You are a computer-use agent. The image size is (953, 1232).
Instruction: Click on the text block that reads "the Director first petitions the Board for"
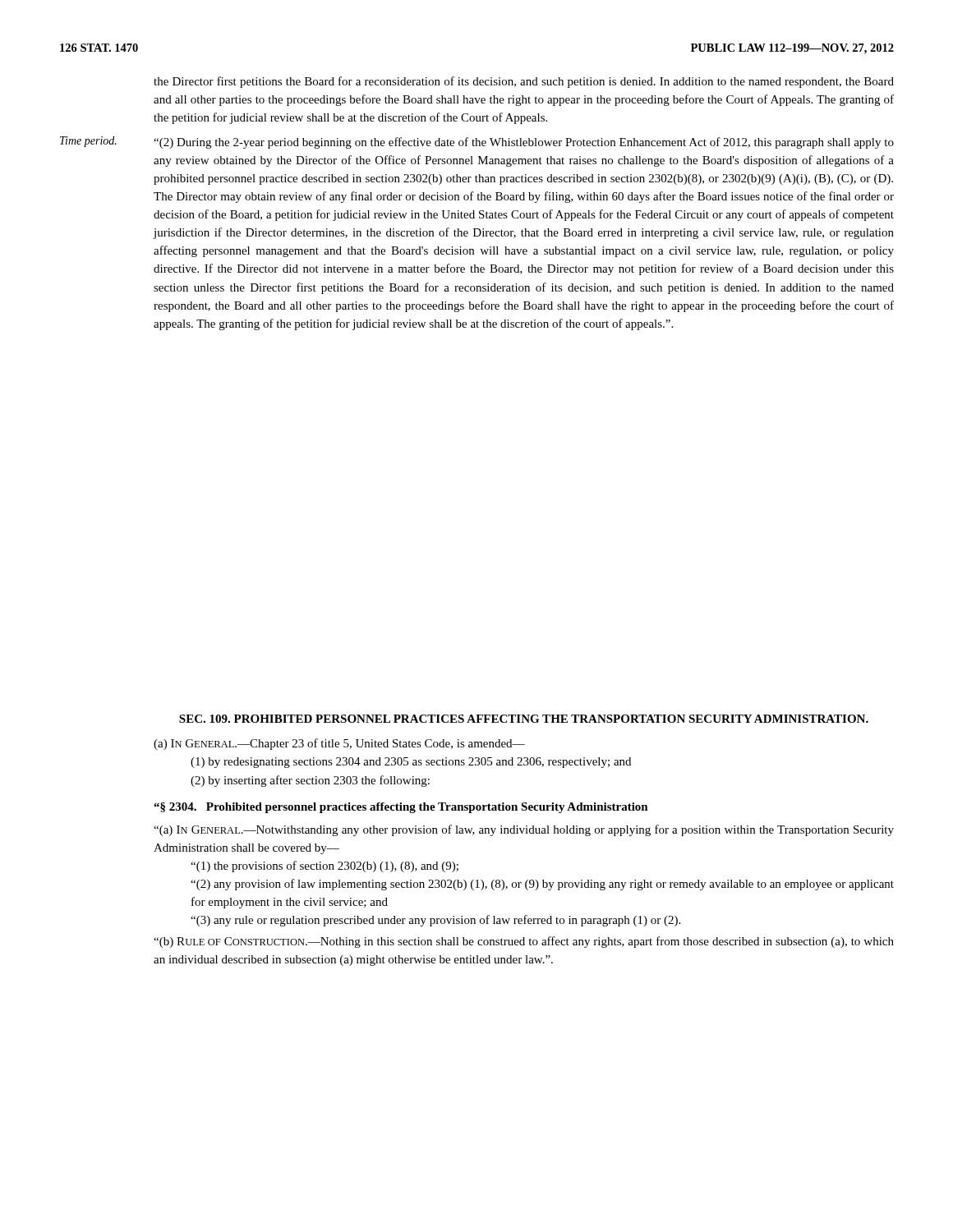point(524,99)
